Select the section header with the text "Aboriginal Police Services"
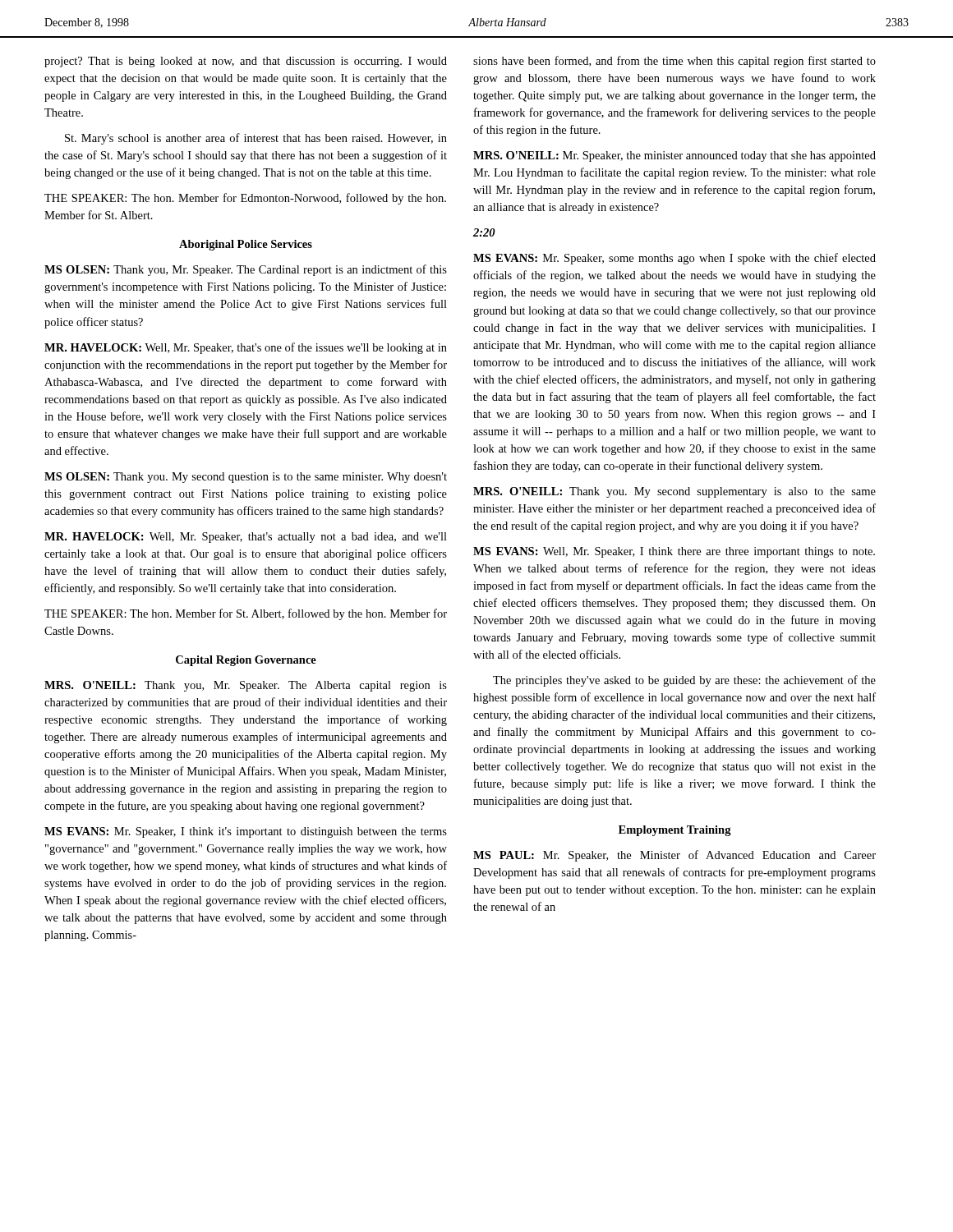This screenshot has width=953, height=1232. [x=246, y=244]
